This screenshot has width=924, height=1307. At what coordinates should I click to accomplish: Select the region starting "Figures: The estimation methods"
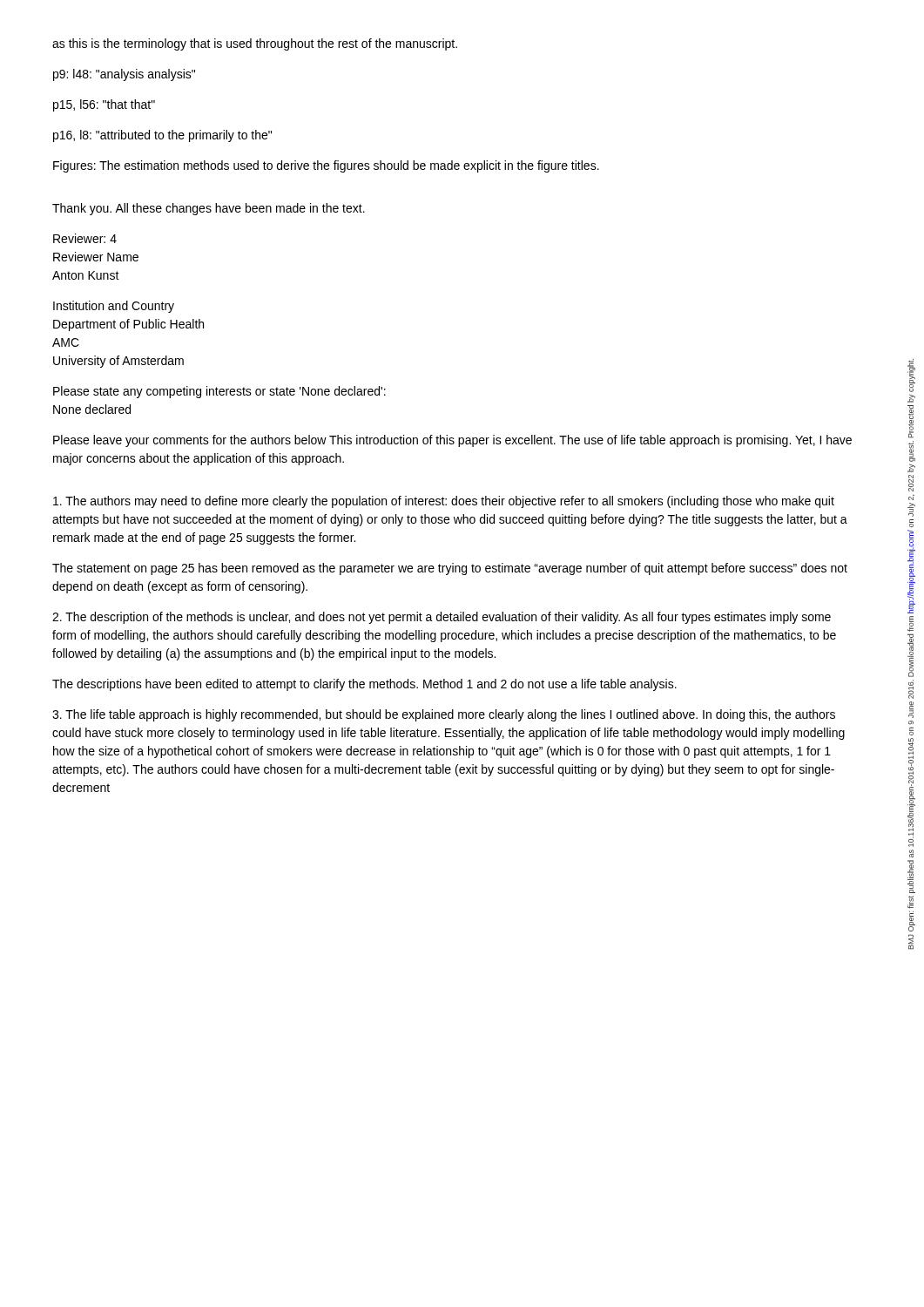click(x=326, y=166)
